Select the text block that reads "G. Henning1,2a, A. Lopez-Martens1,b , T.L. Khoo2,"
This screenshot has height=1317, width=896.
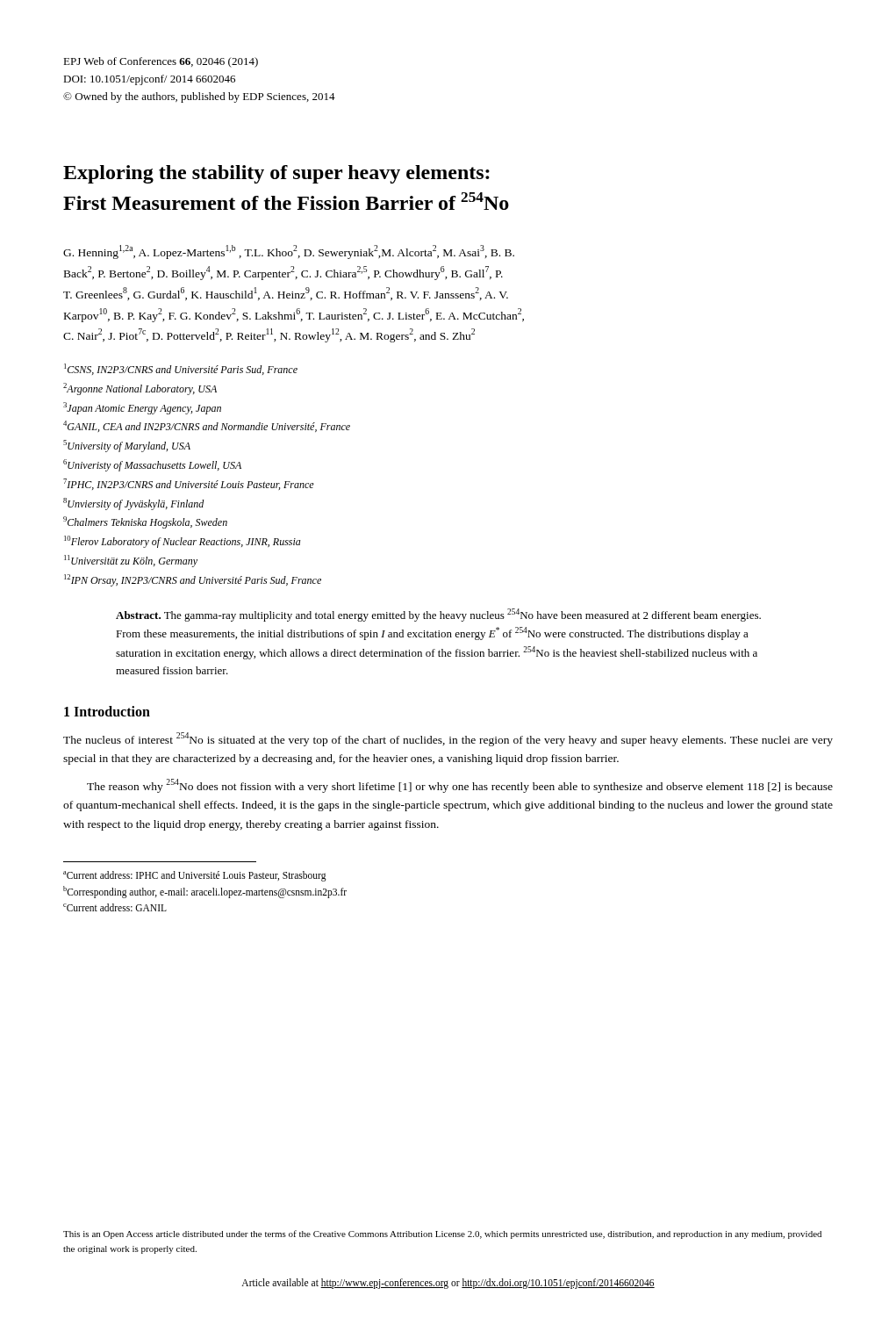click(x=294, y=293)
